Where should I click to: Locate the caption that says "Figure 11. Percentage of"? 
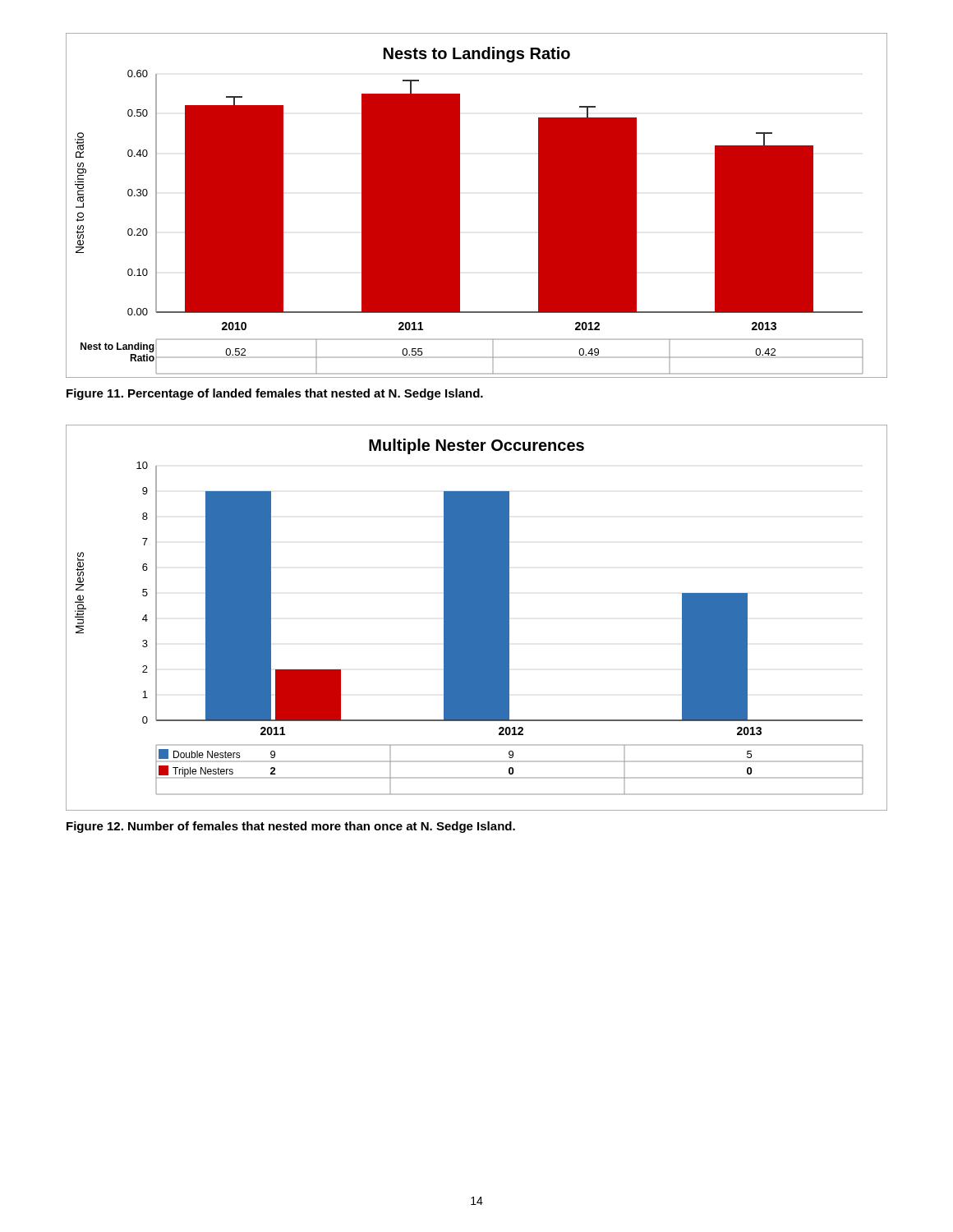tap(275, 393)
